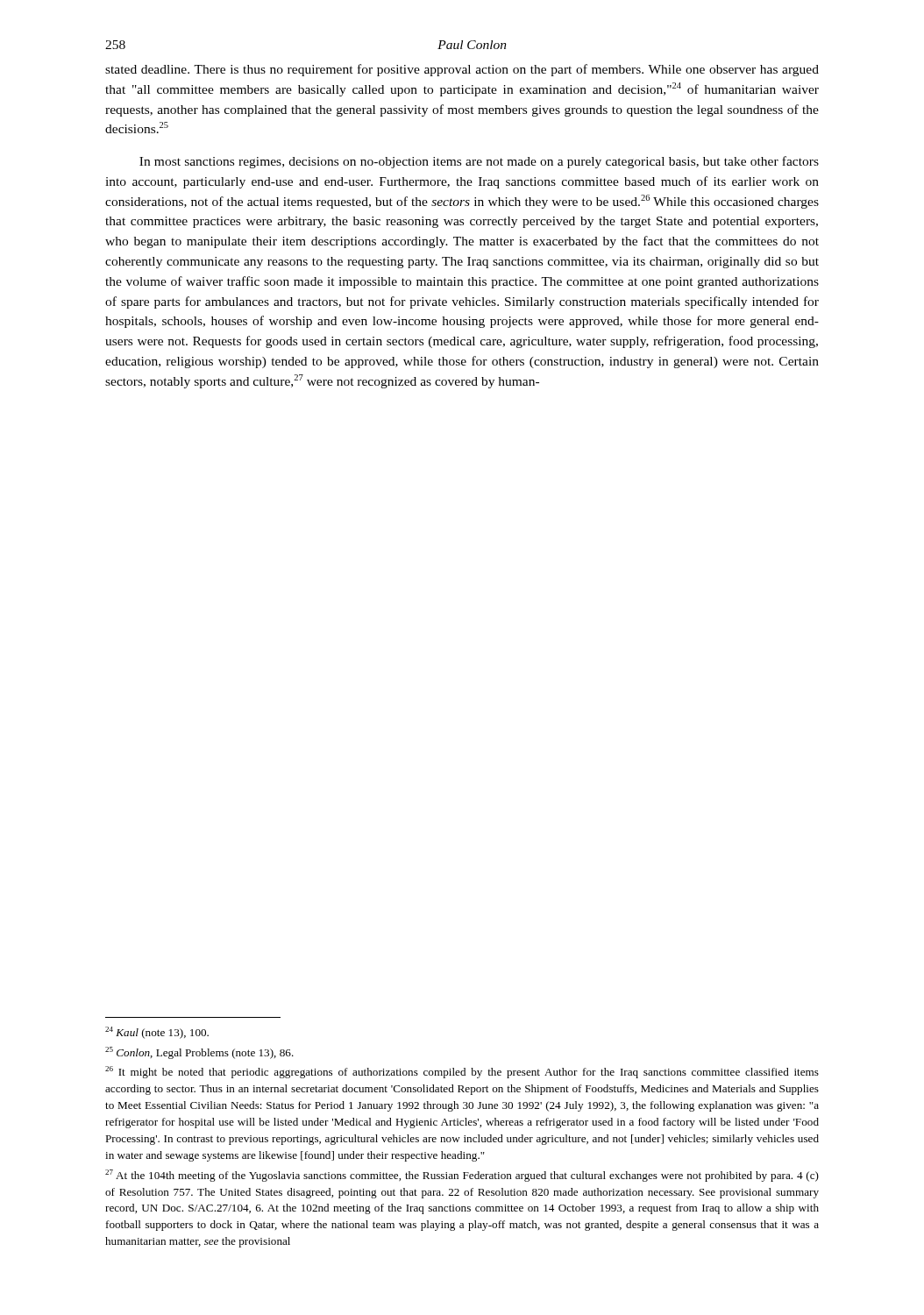Viewport: 924px width, 1315px height.
Task: Click the passage that begins "26 It might be noted that periodic"
Action: [x=462, y=1113]
